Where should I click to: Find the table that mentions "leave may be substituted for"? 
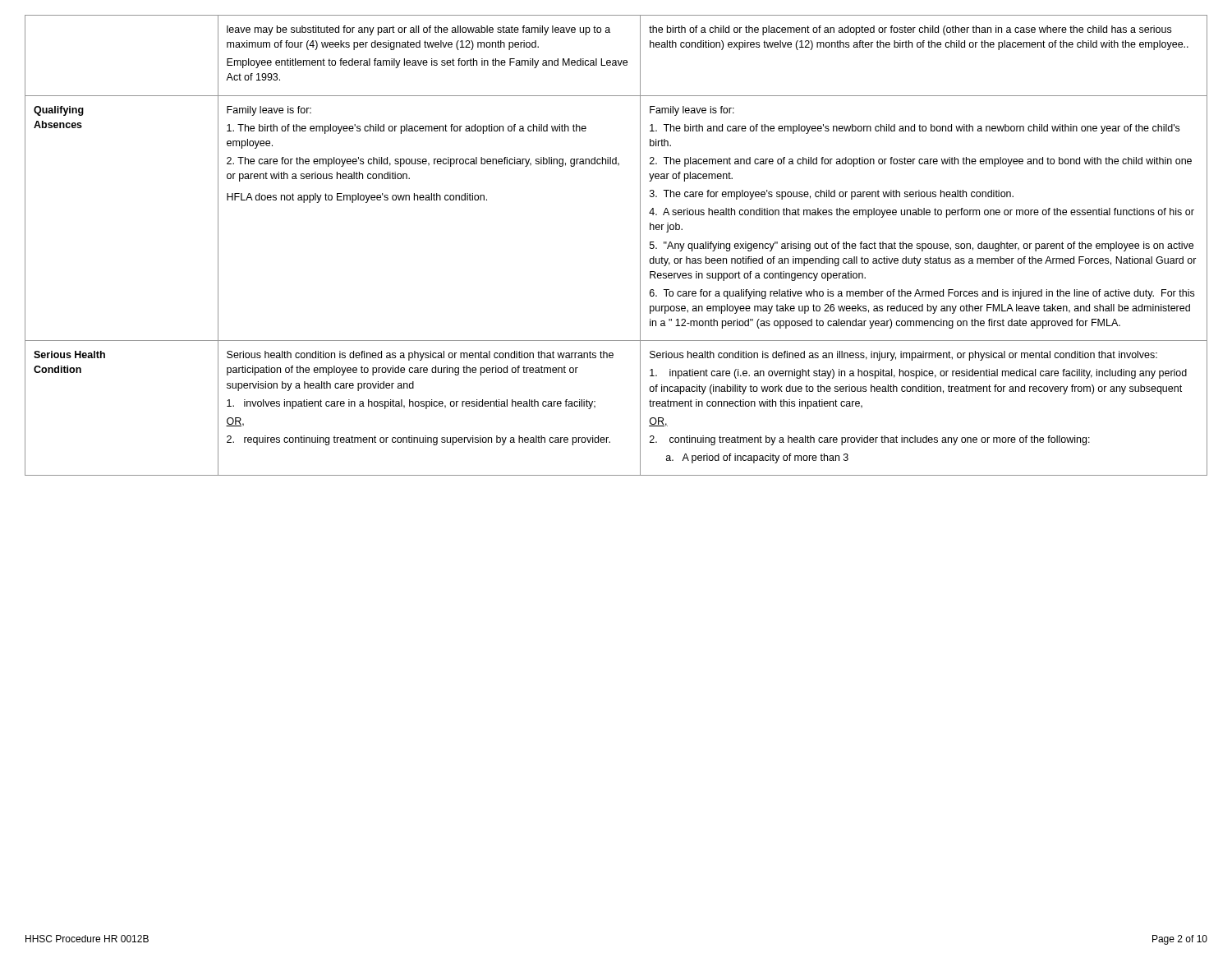click(x=616, y=245)
